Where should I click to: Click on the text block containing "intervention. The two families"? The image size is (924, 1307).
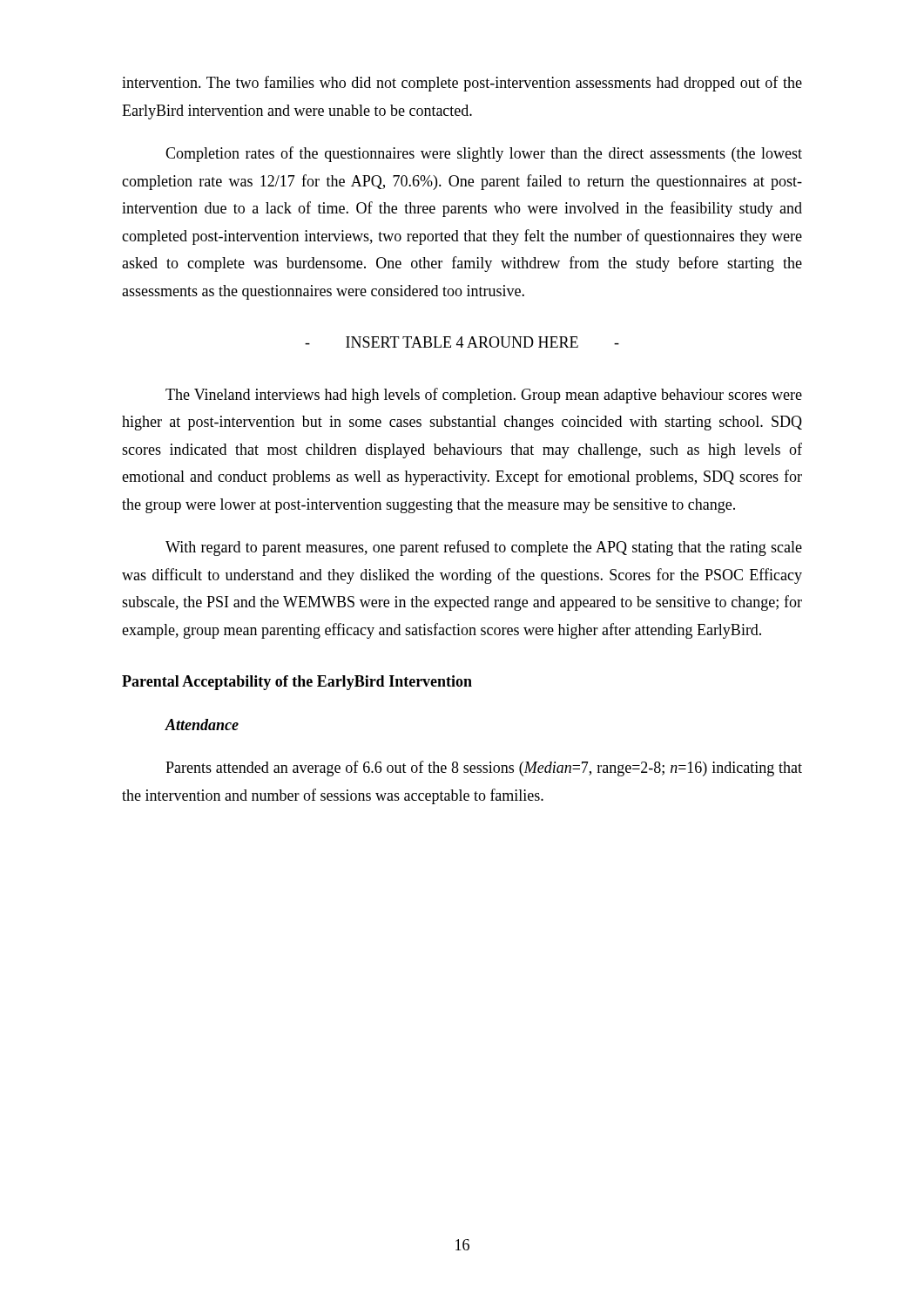(462, 97)
